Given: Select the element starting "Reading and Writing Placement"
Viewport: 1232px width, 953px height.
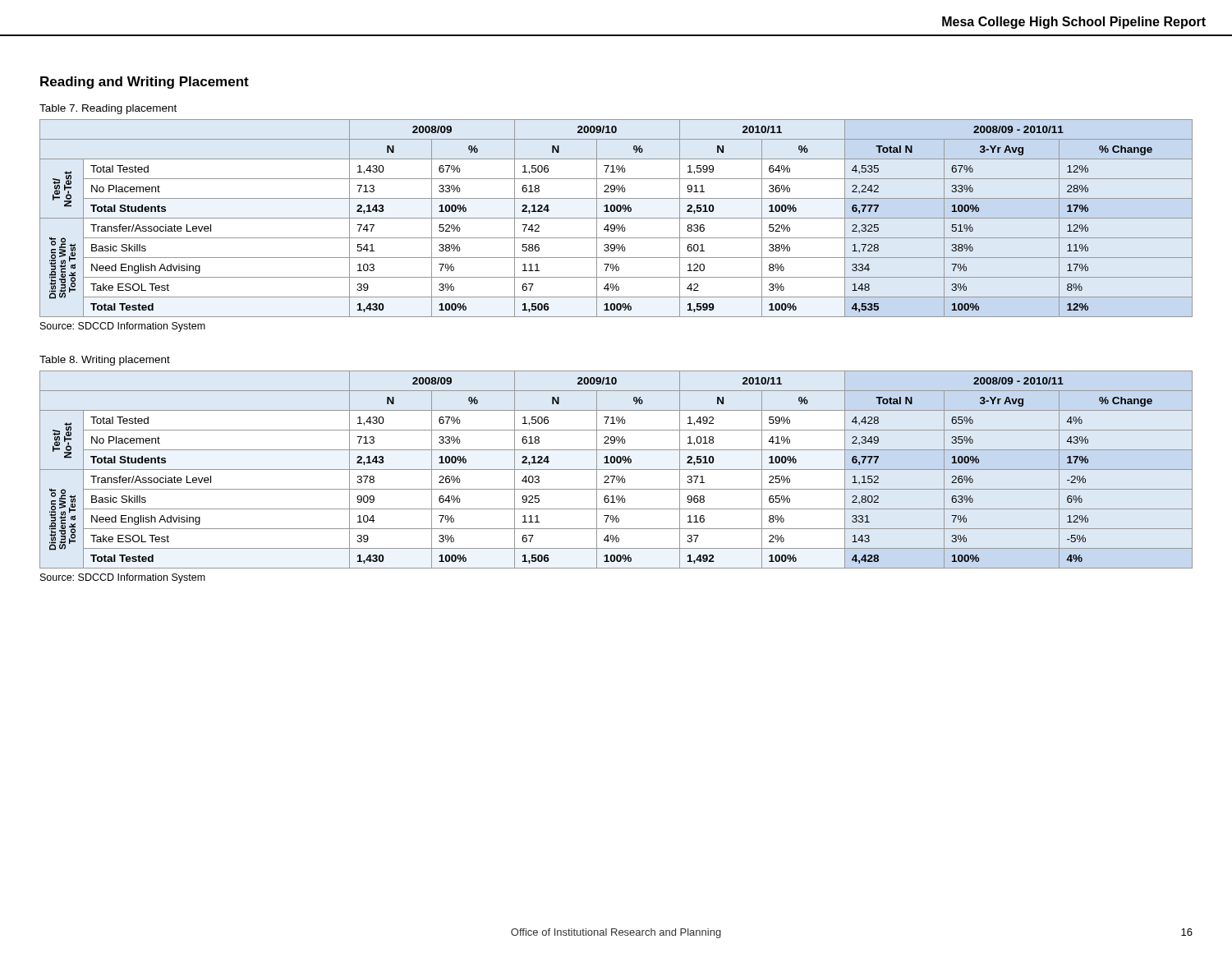Looking at the screenshot, I should click(144, 82).
